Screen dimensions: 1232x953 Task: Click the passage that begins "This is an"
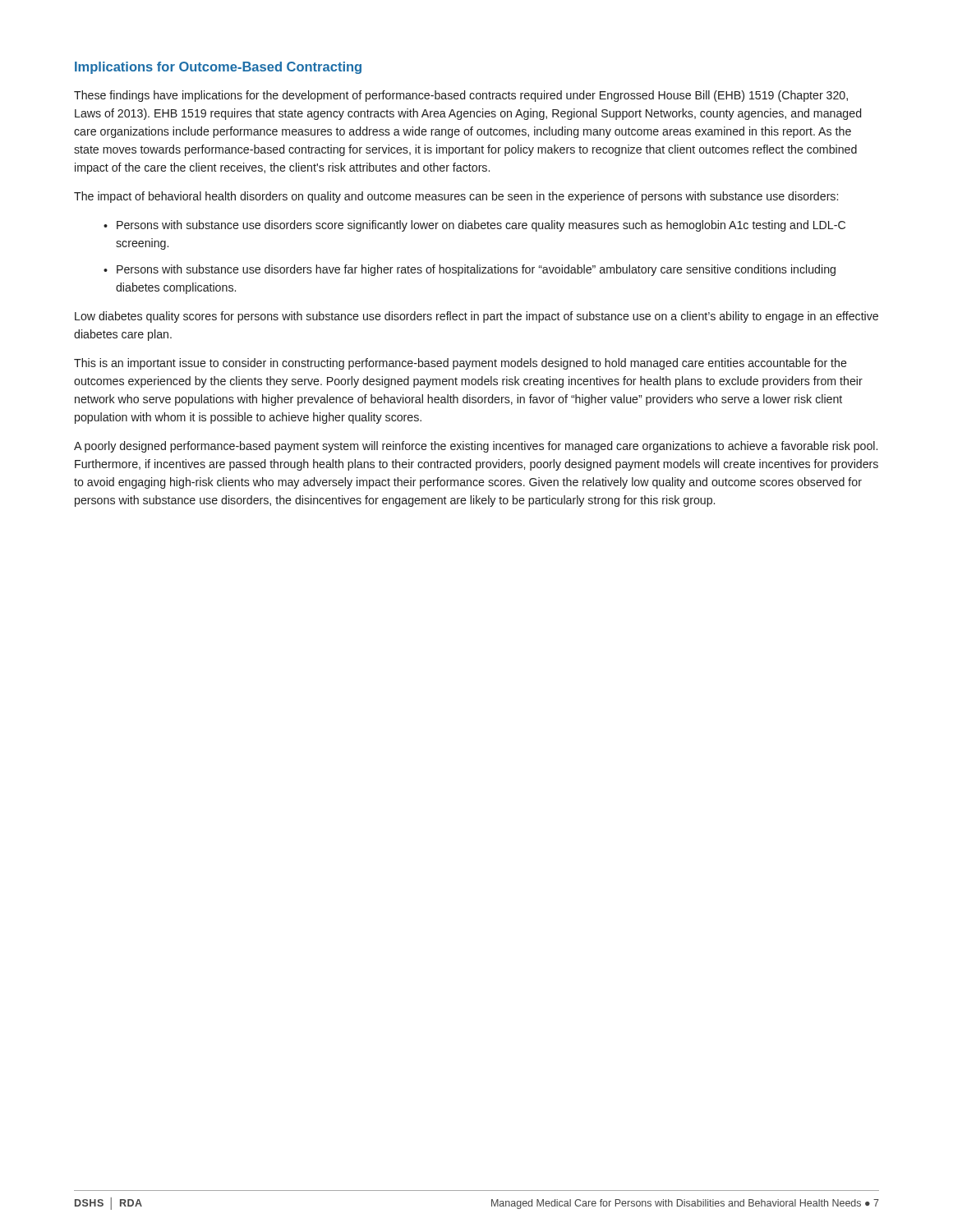(468, 390)
